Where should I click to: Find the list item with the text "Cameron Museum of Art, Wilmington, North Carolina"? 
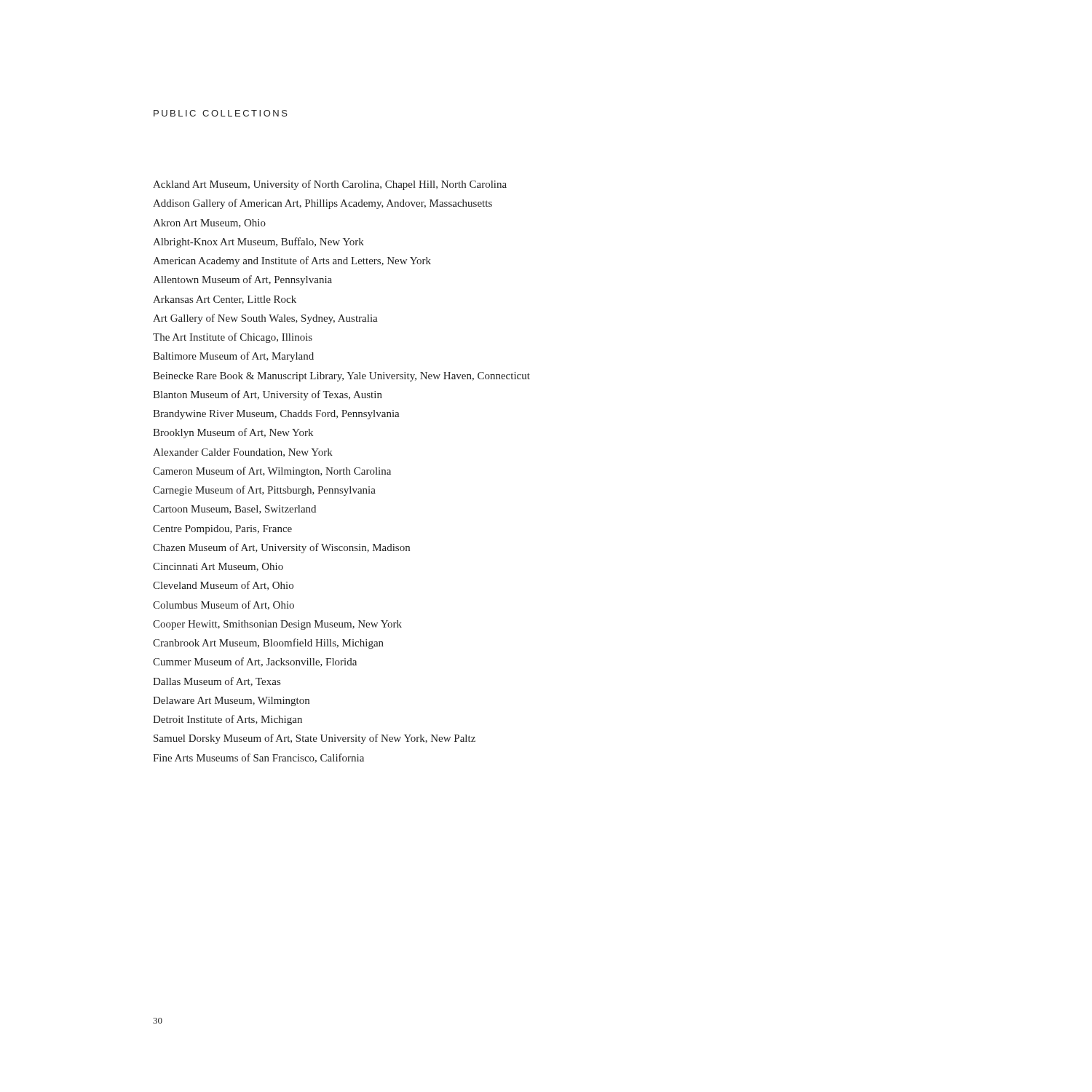click(x=272, y=471)
